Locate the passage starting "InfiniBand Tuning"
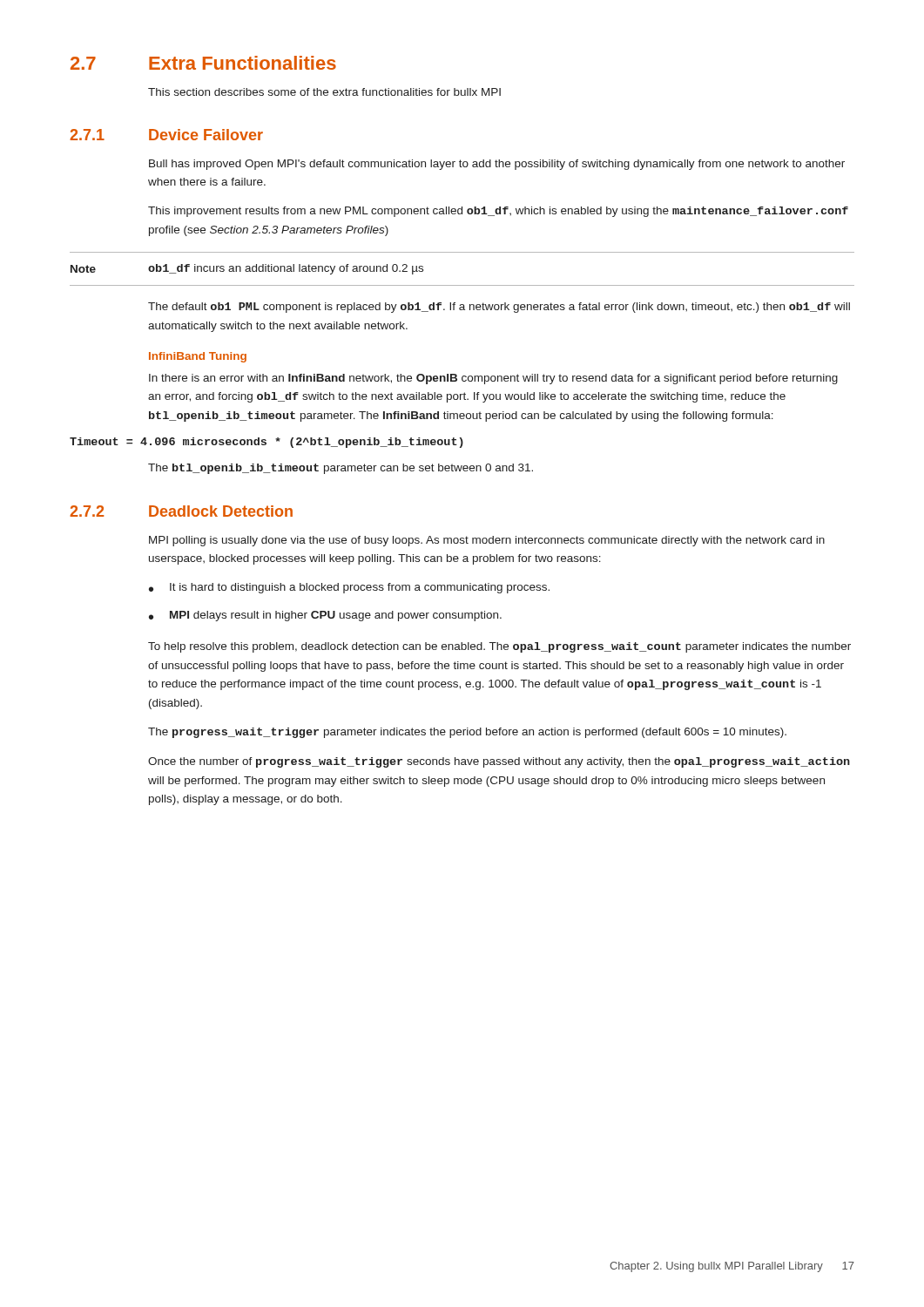The image size is (924, 1307). click(198, 356)
